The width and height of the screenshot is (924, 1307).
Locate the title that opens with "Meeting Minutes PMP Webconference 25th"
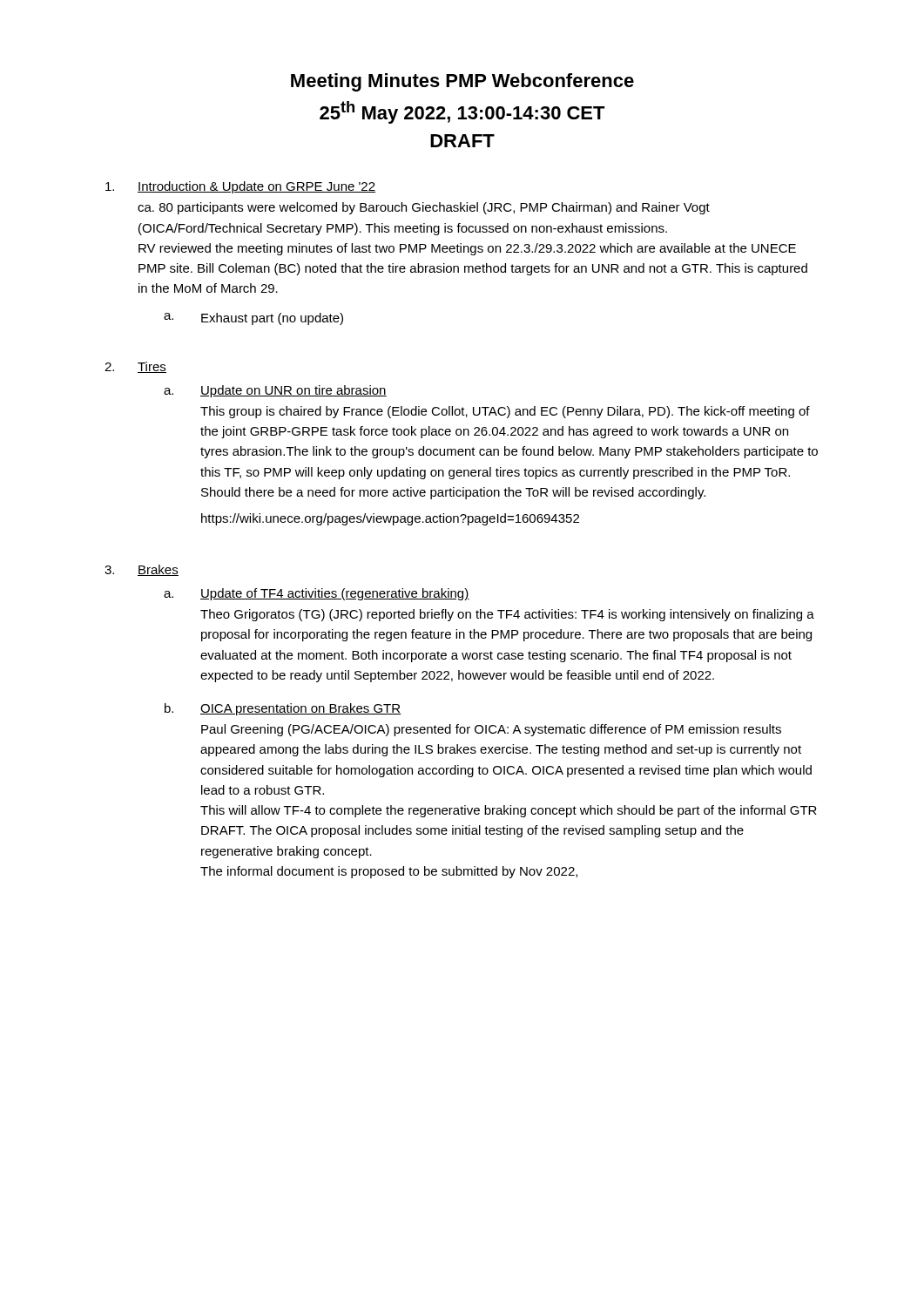[462, 111]
